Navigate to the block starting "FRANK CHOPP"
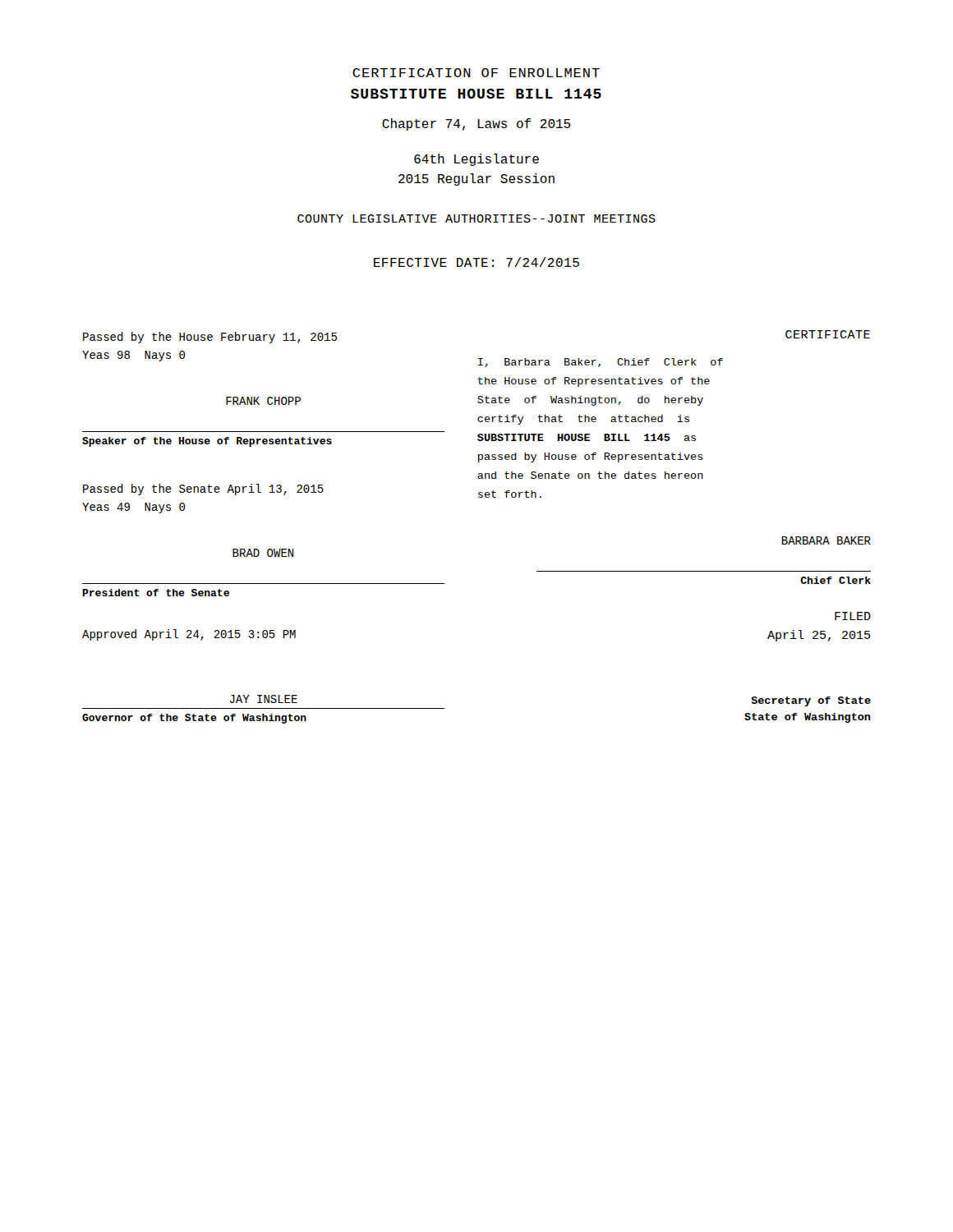This screenshot has width=953, height=1232. click(263, 401)
